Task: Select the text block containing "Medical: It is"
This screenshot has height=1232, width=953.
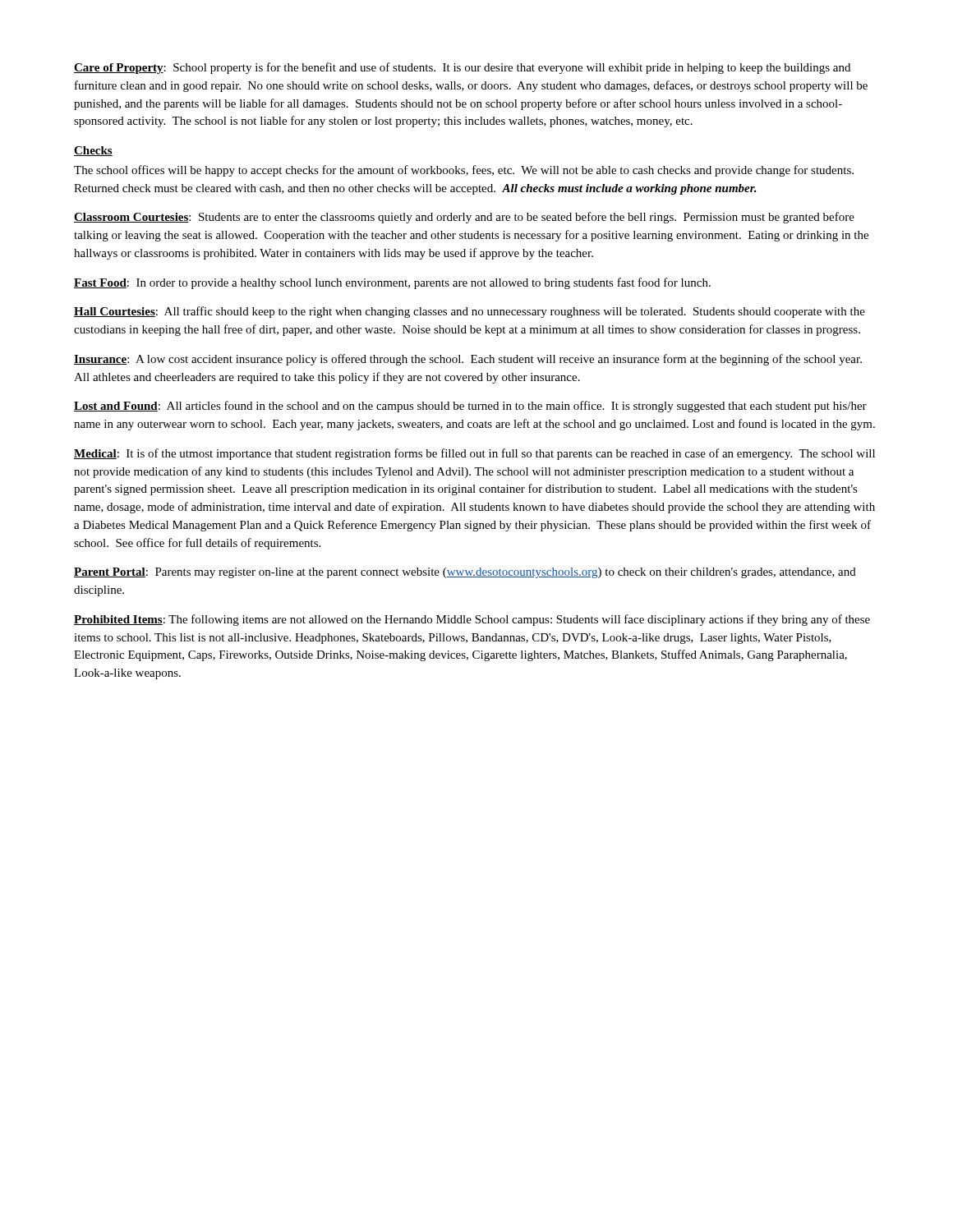Action: [x=475, y=498]
